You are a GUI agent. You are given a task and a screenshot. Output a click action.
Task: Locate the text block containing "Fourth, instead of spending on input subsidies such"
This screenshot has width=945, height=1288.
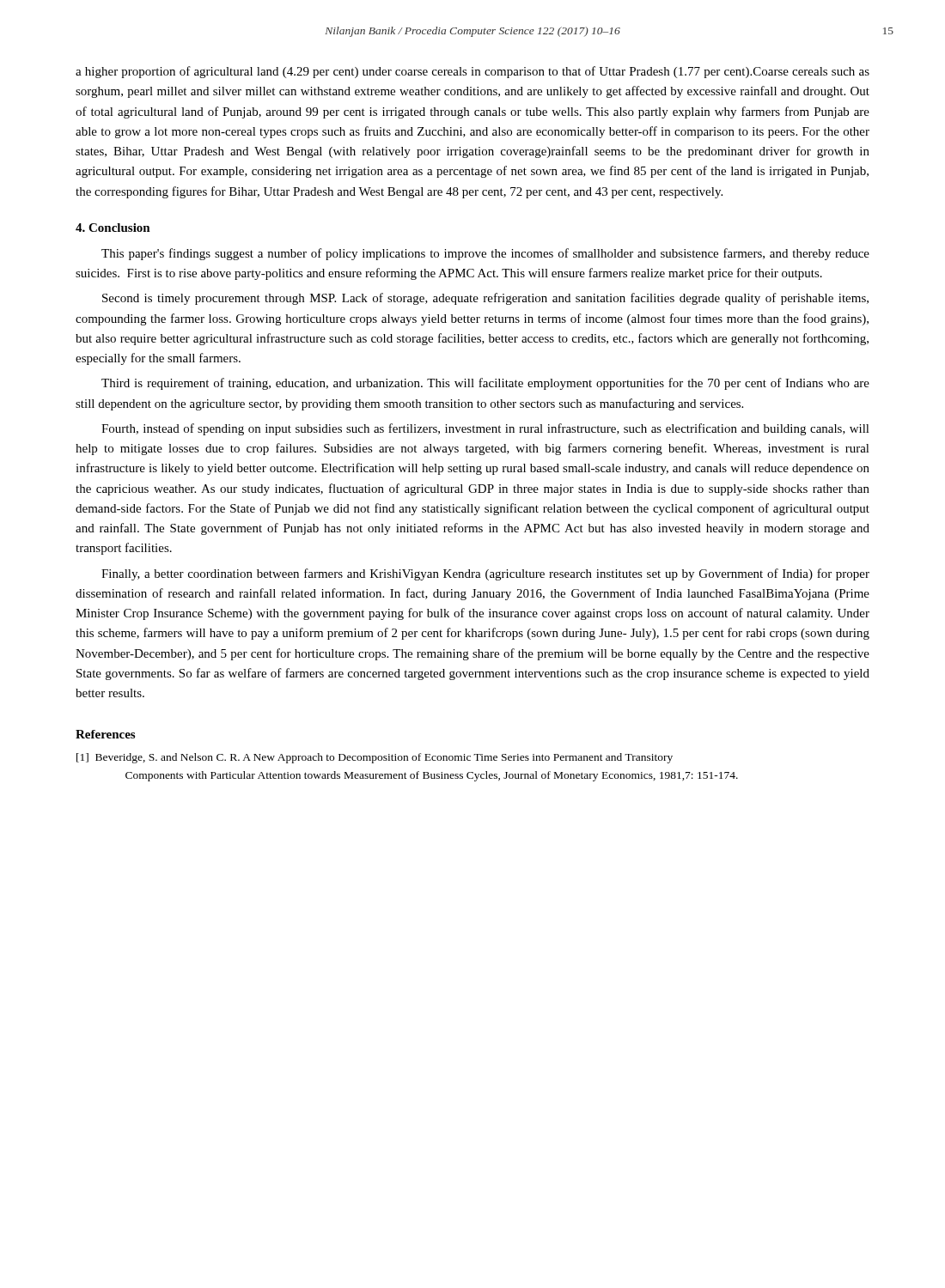click(x=472, y=488)
